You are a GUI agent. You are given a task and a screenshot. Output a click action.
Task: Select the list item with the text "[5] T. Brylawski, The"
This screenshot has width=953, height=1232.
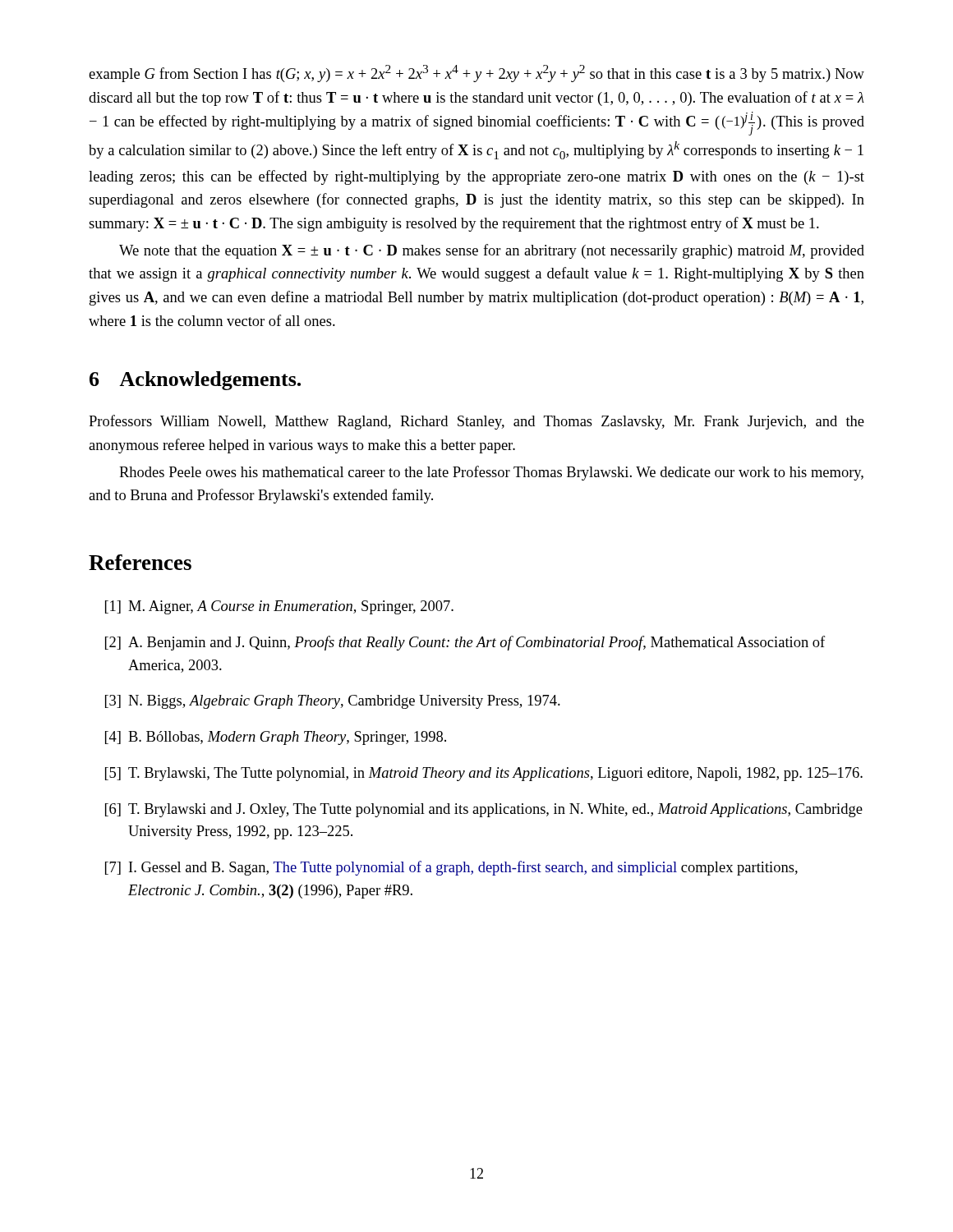click(x=476, y=774)
